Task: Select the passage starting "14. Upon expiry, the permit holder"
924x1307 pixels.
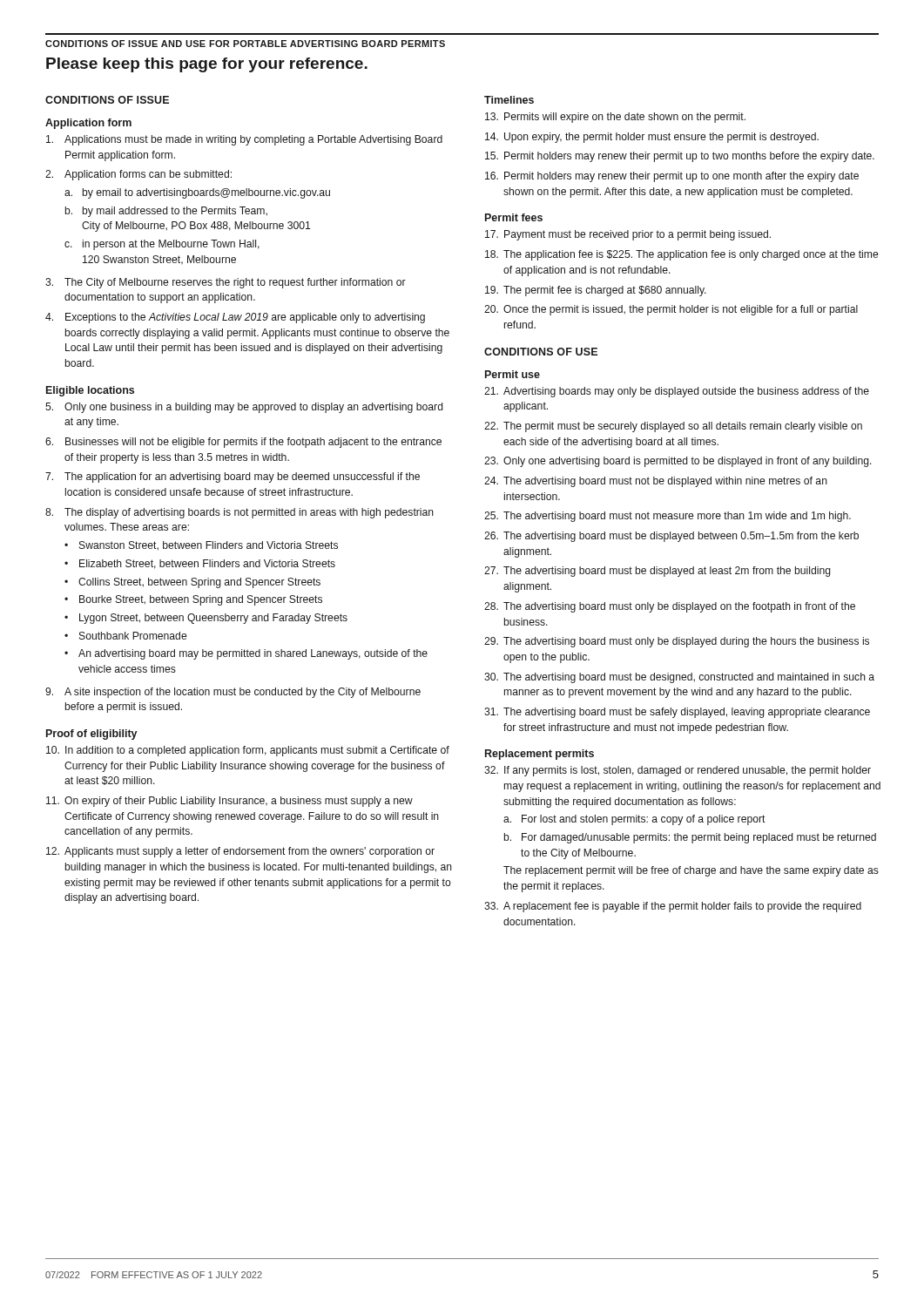Action: click(x=683, y=137)
